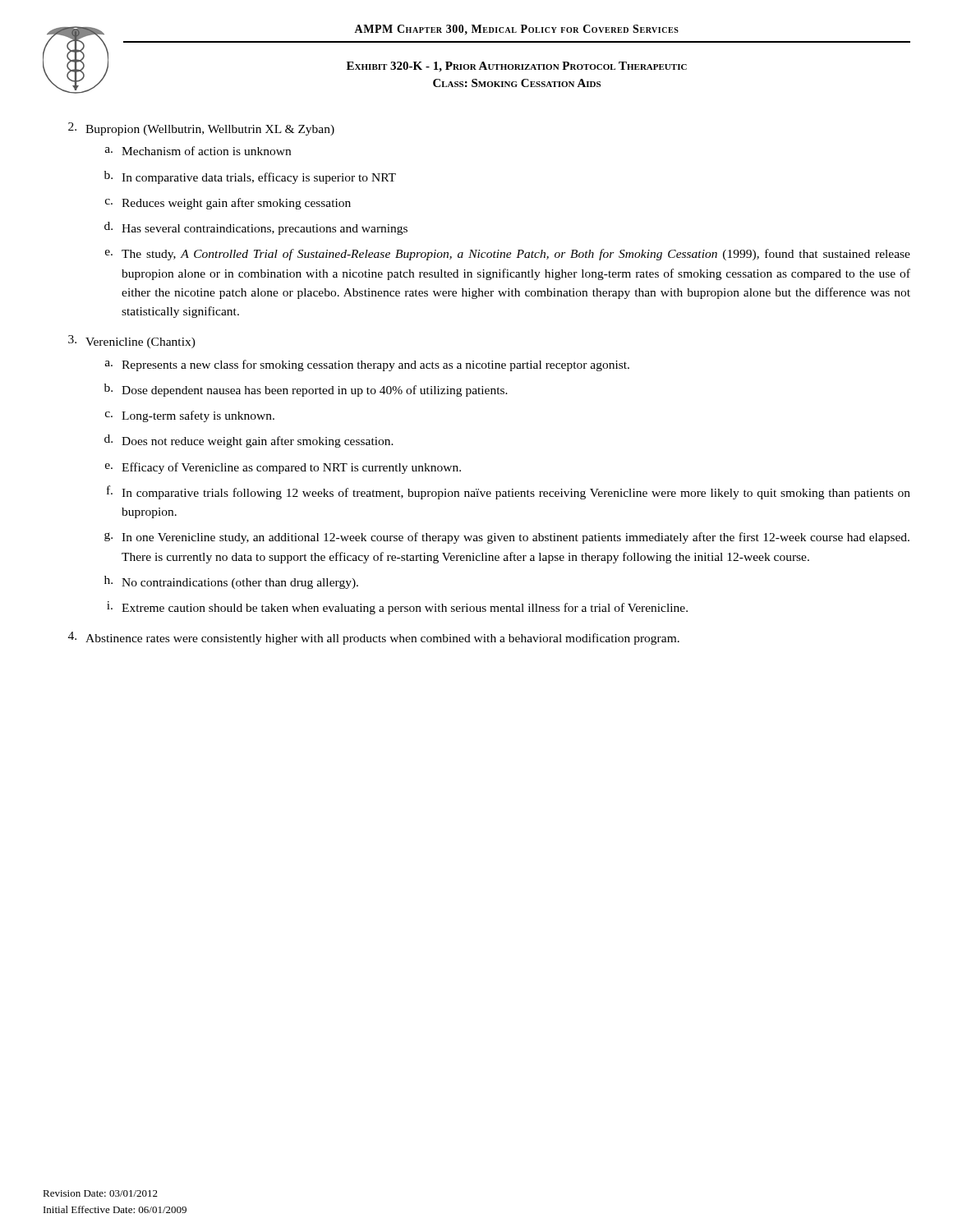Click on the list item with the text "c. Reduces weight gain after smoking"
This screenshot has width=953, height=1232.
228,204
